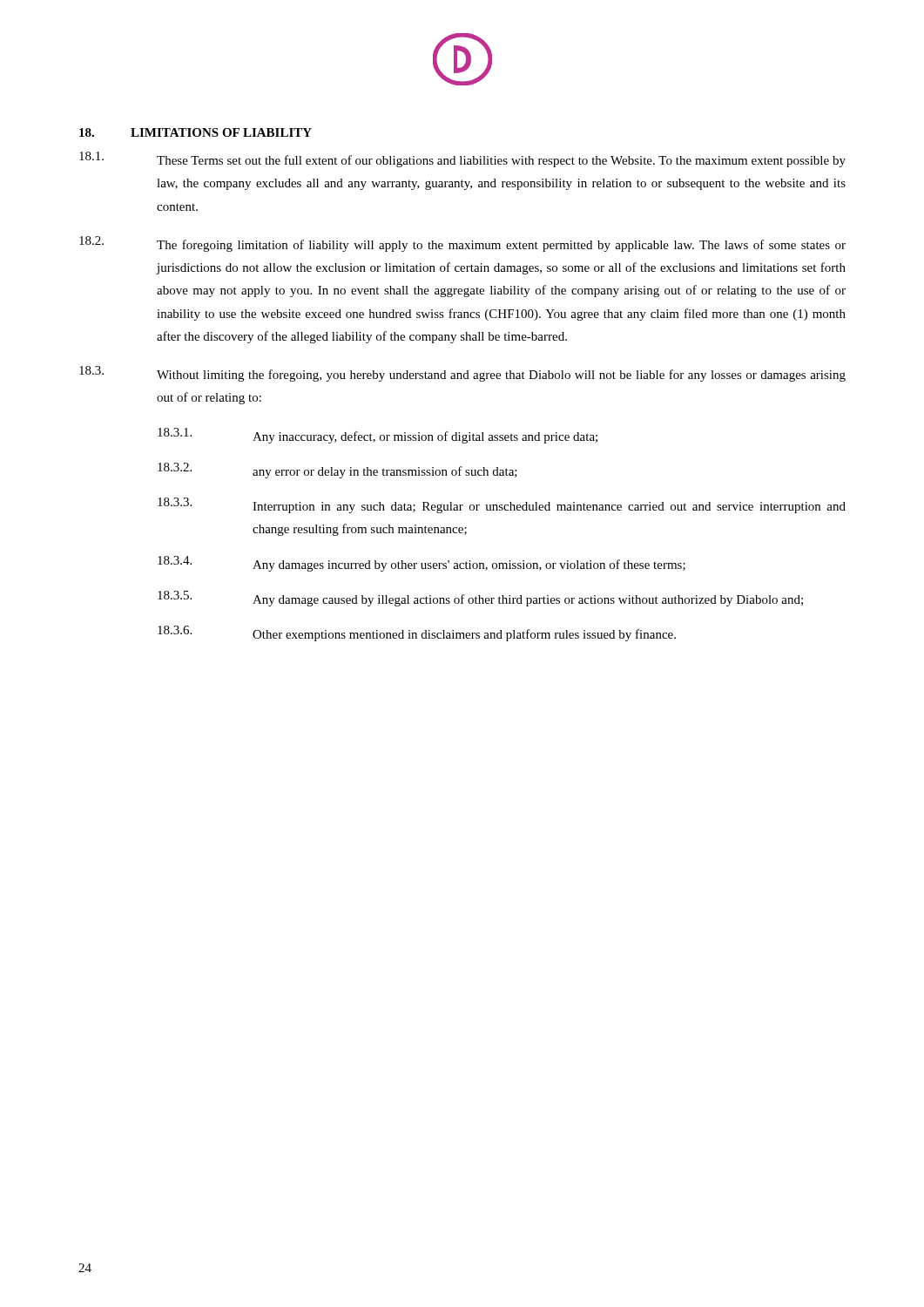Click on the logo
This screenshot has height=1307, width=924.
point(462,49)
